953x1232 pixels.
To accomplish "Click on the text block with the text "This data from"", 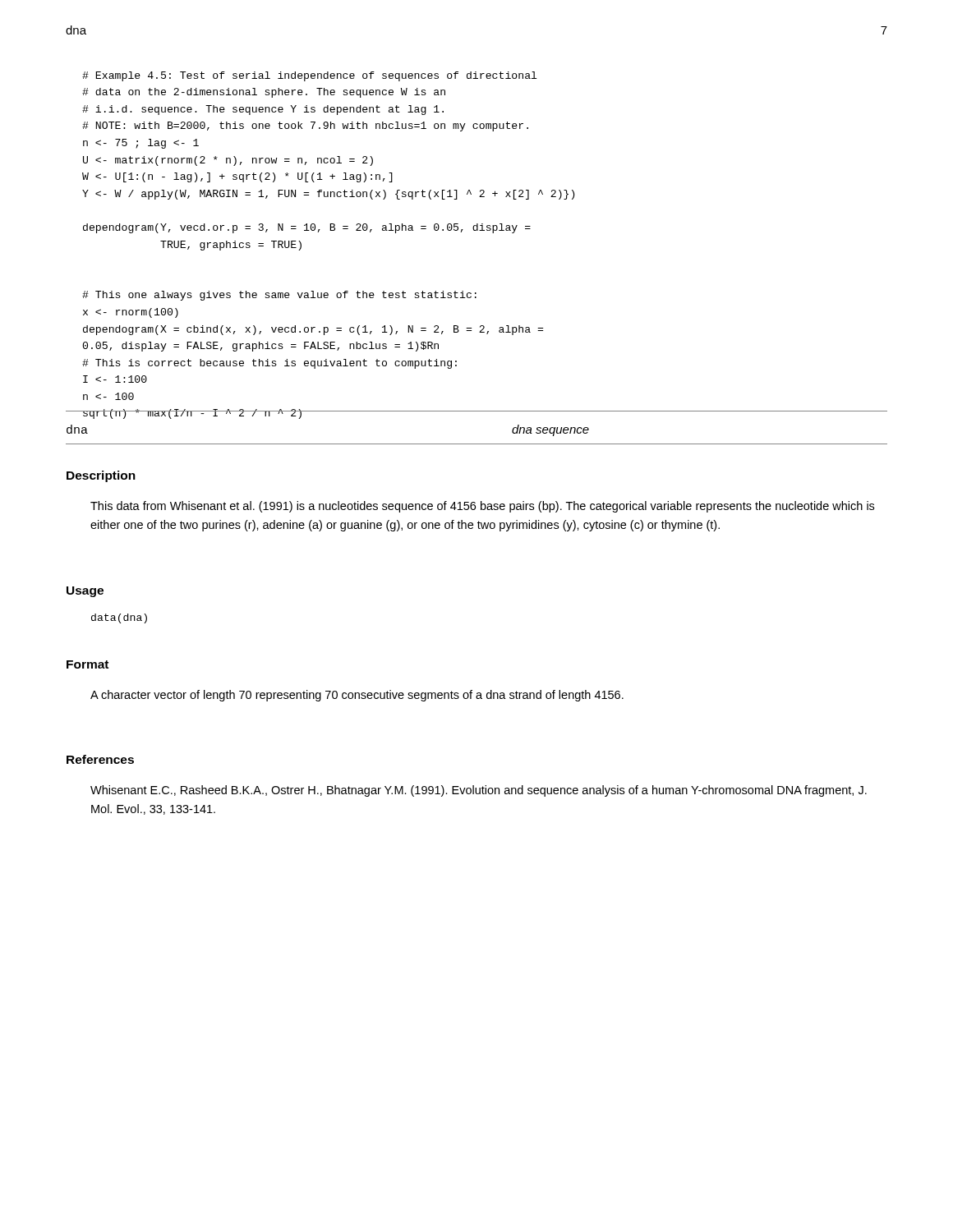I will (483, 515).
